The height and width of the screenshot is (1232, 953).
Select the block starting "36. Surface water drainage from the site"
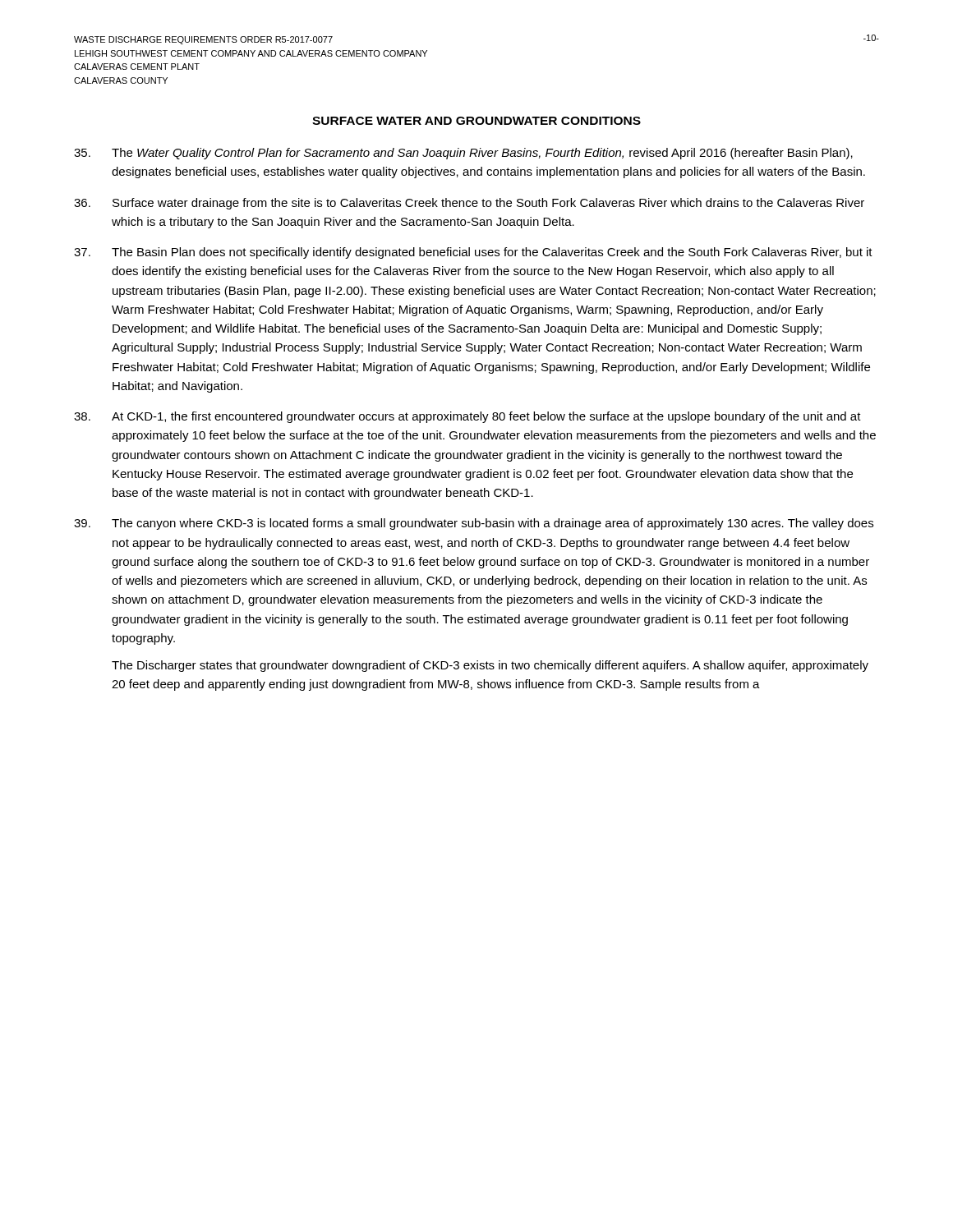coord(476,212)
